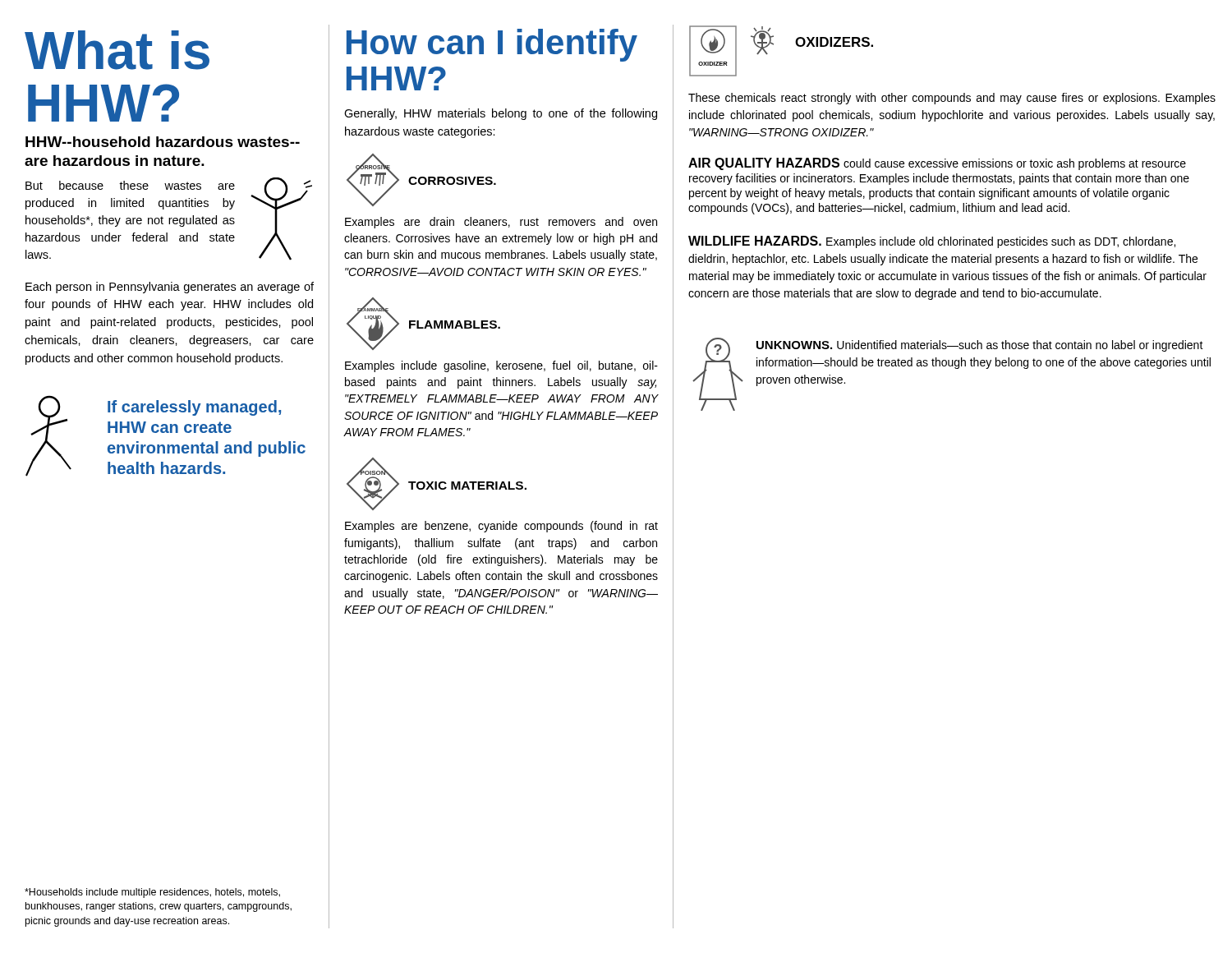Find the region starting "These chemicals react strongly with"

point(952,115)
